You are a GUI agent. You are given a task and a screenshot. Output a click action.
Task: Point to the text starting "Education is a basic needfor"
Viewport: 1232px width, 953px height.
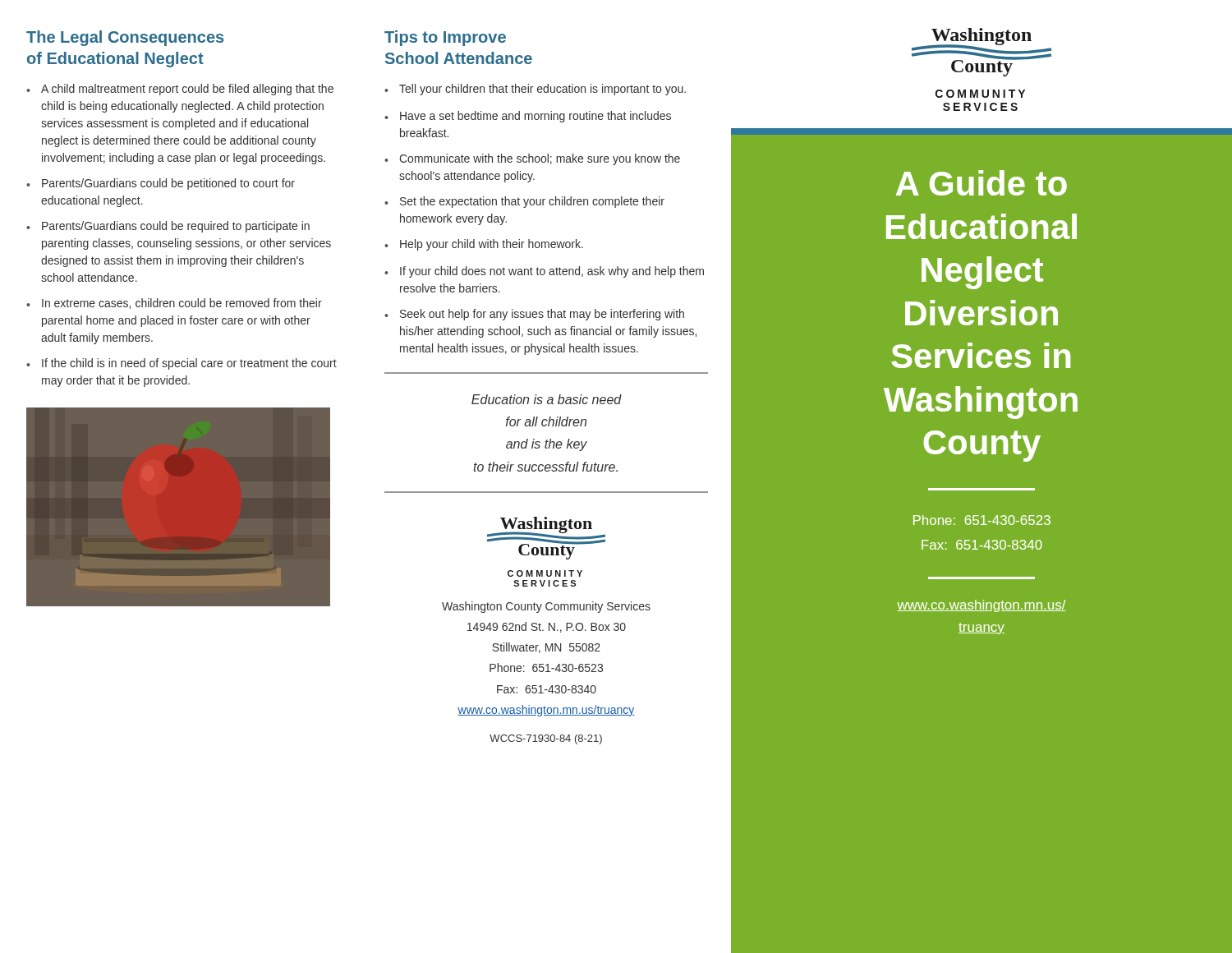tap(546, 433)
